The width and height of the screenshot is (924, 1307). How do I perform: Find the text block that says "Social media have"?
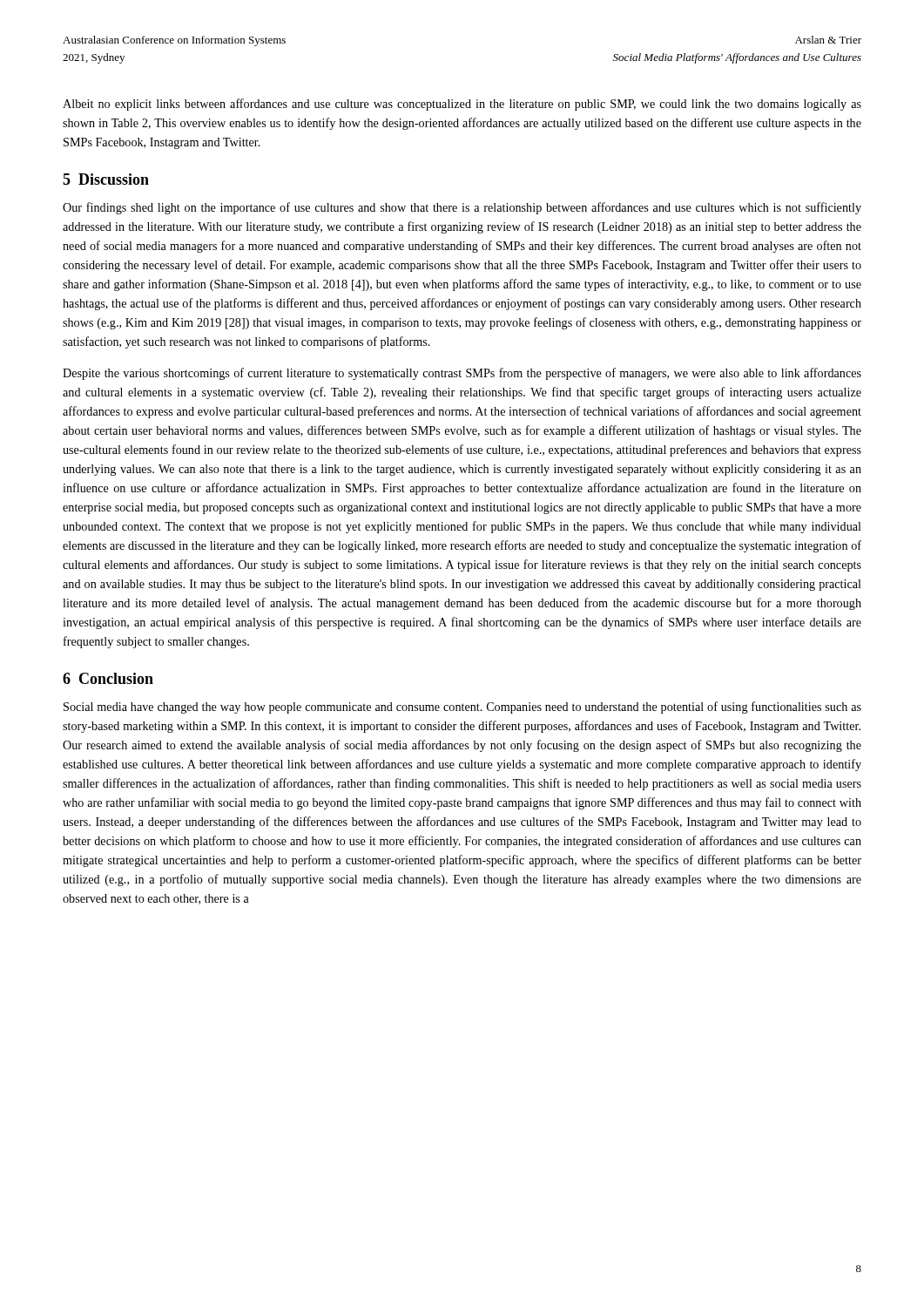tap(462, 802)
